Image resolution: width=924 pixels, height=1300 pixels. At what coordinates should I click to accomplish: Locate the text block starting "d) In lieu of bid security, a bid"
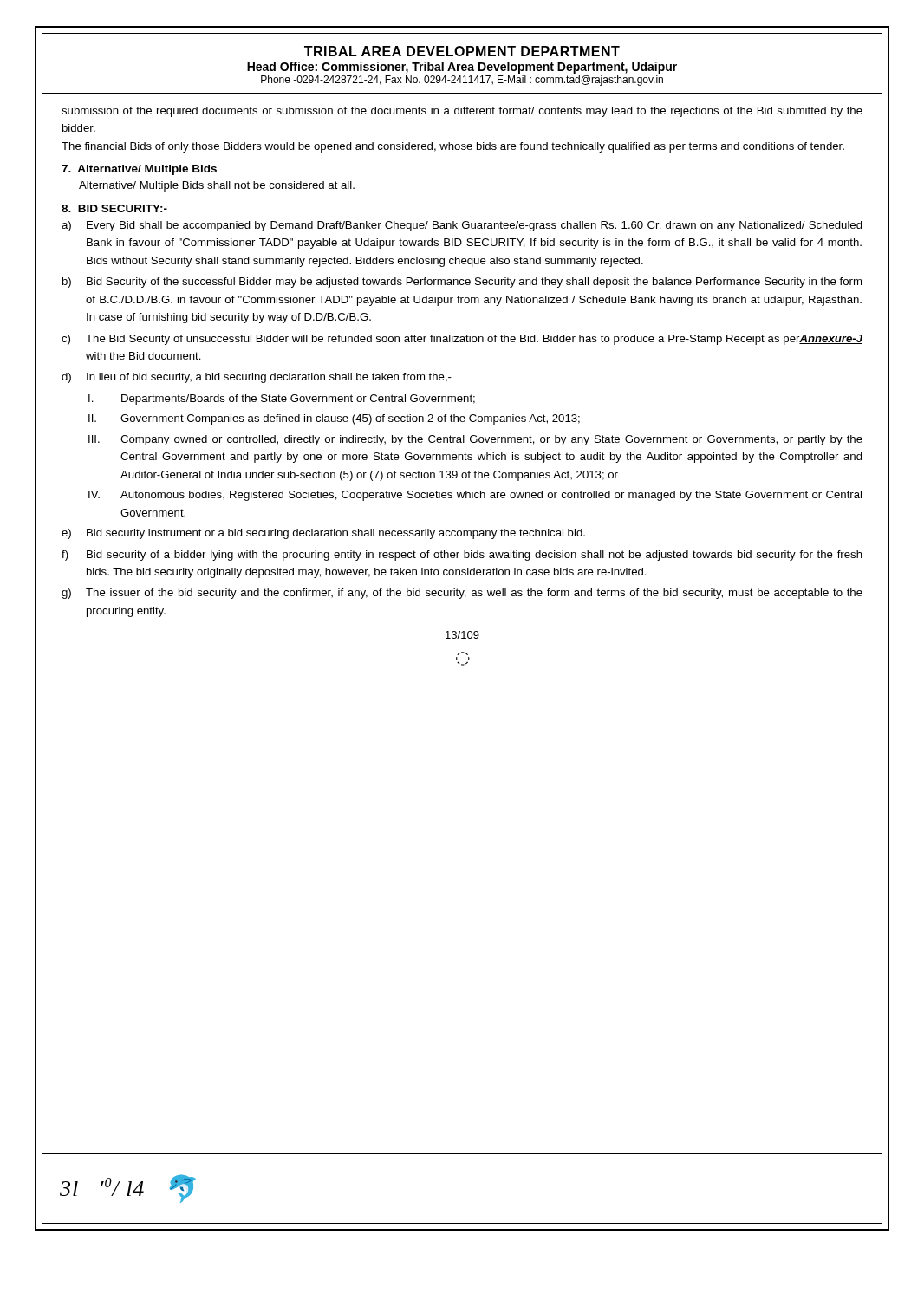tap(257, 378)
